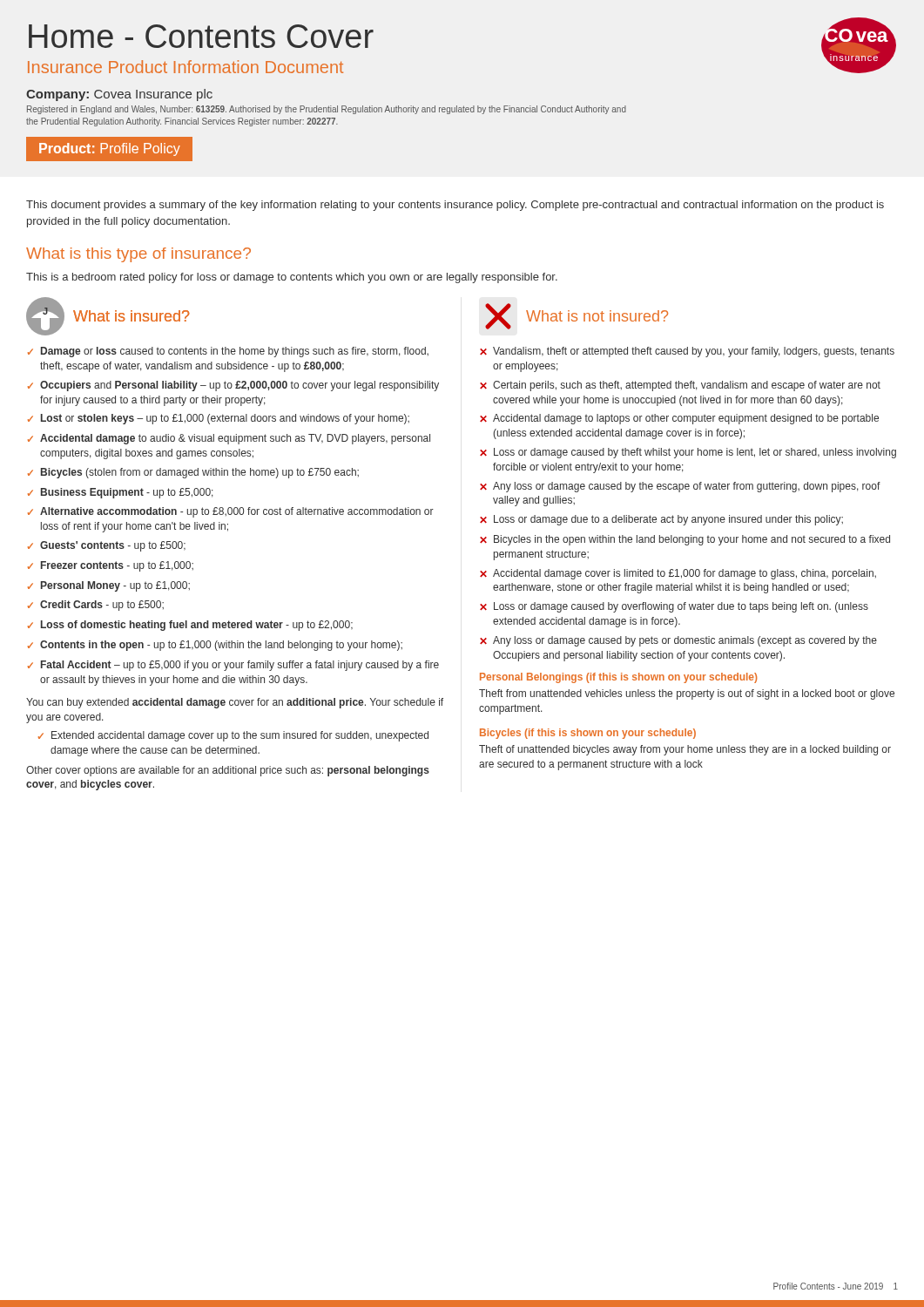Locate the section header that reads "Personal Belongings (if this"
This screenshot has width=924, height=1307.
pyautogui.click(x=618, y=677)
